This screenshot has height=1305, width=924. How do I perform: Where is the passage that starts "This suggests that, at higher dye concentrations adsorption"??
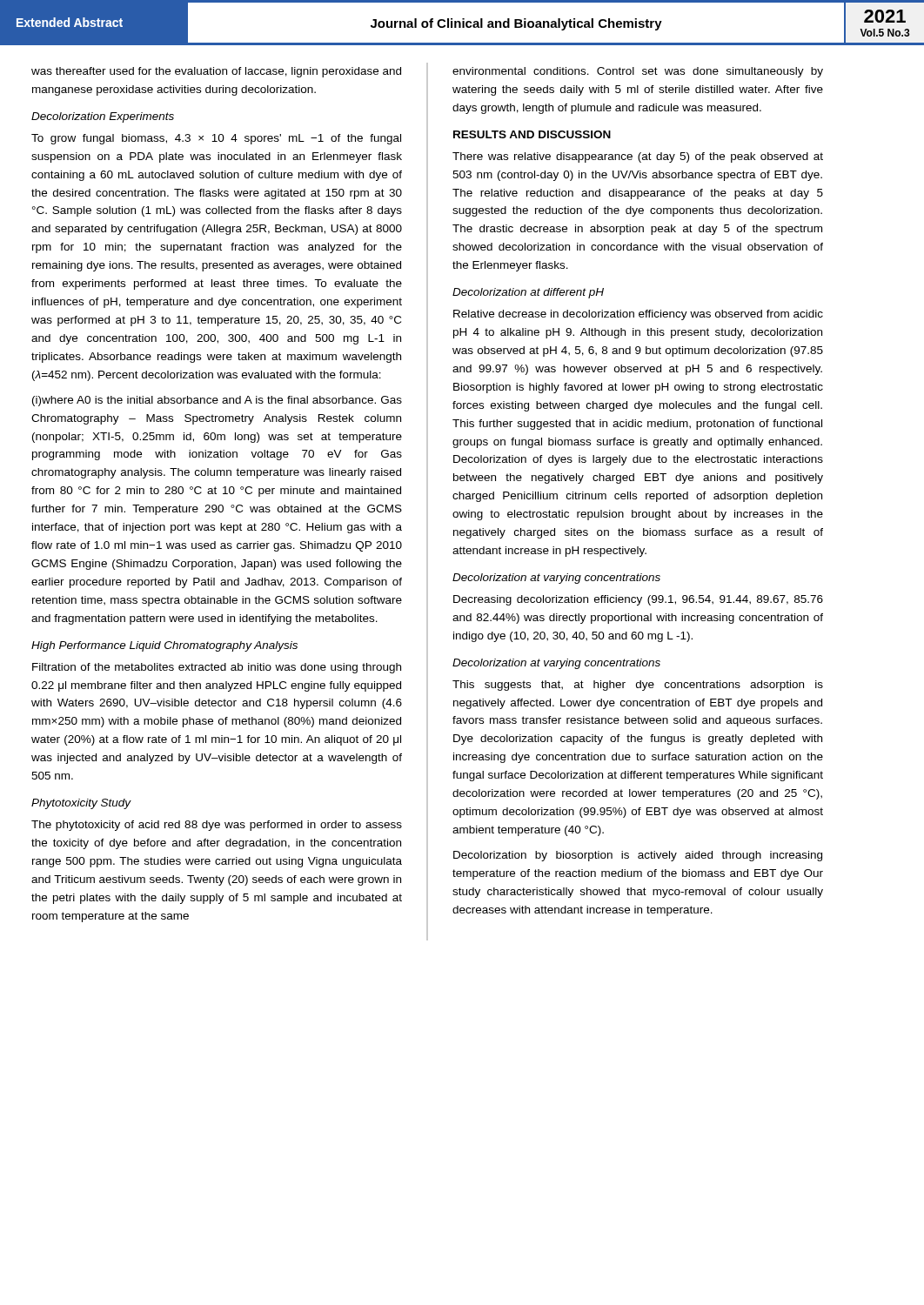point(638,797)
